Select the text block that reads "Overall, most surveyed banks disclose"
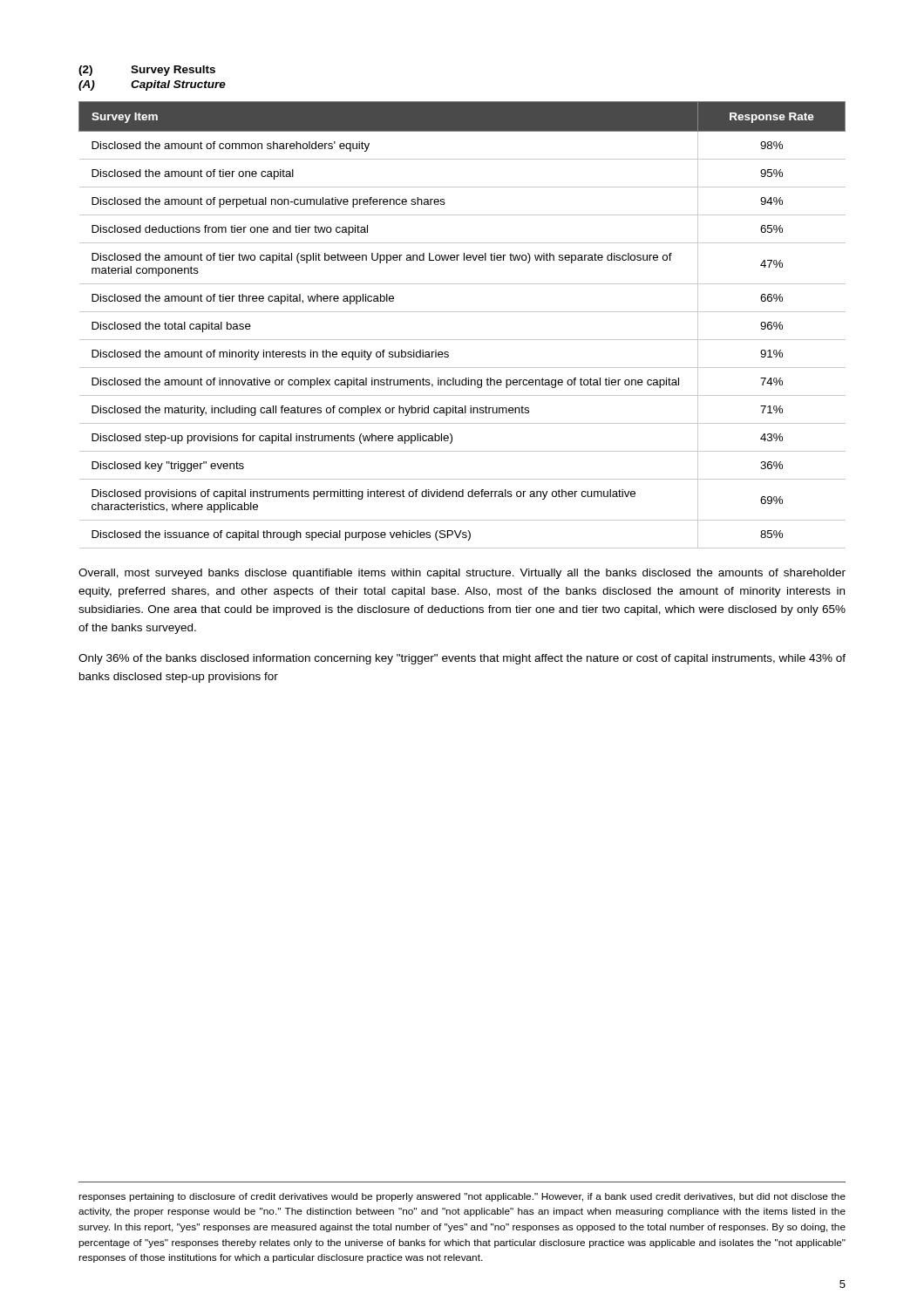This screenshot has height=1308, width=924. (x=462, y=600)
